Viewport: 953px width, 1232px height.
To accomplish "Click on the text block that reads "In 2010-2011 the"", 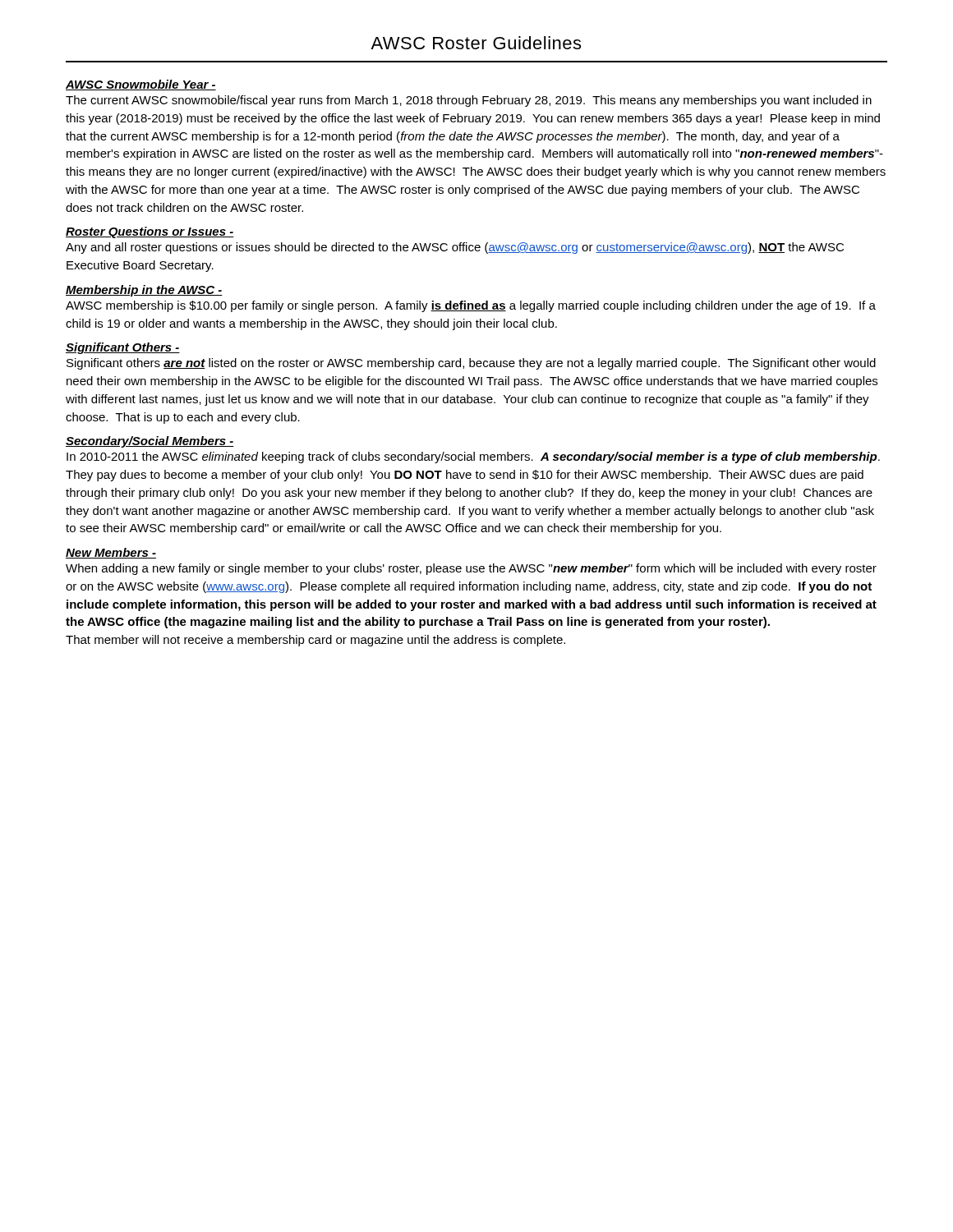I will (475, 492).
